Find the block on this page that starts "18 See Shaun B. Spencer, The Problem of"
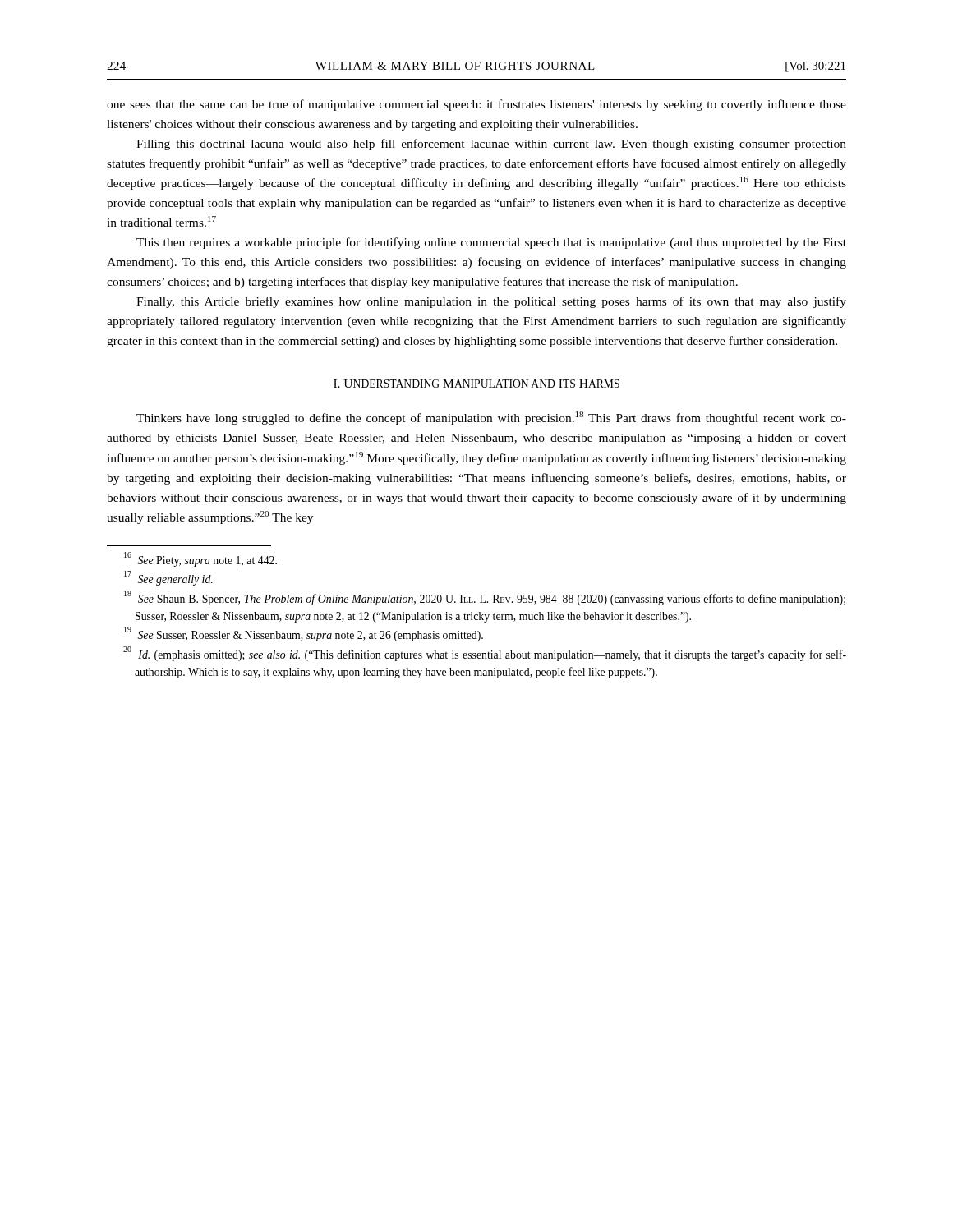Viewport: 953px width, 1232px height. [476, 608]
